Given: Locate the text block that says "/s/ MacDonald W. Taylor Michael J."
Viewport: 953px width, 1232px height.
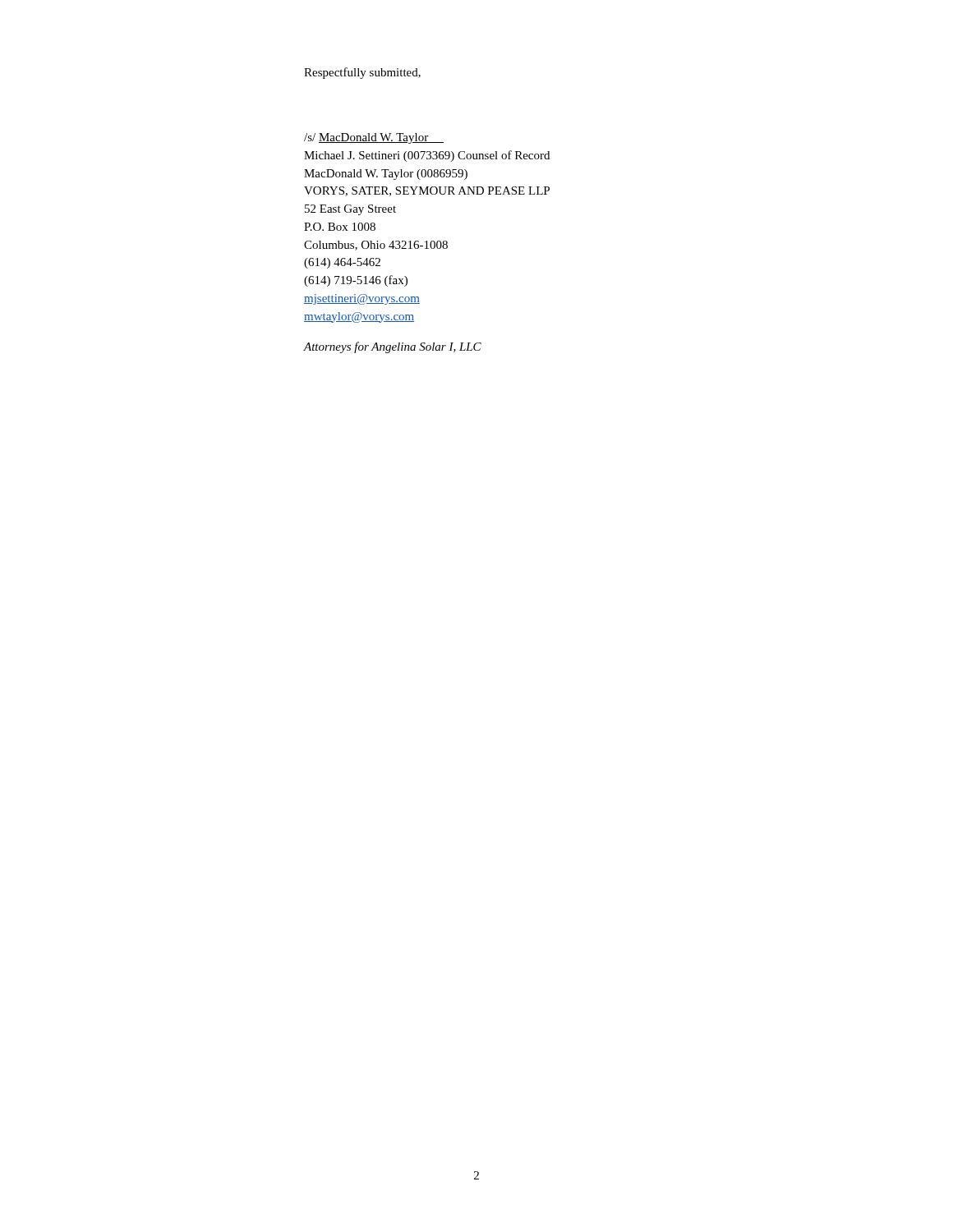Looking at the screenshot, I should (x=374, y=138).
